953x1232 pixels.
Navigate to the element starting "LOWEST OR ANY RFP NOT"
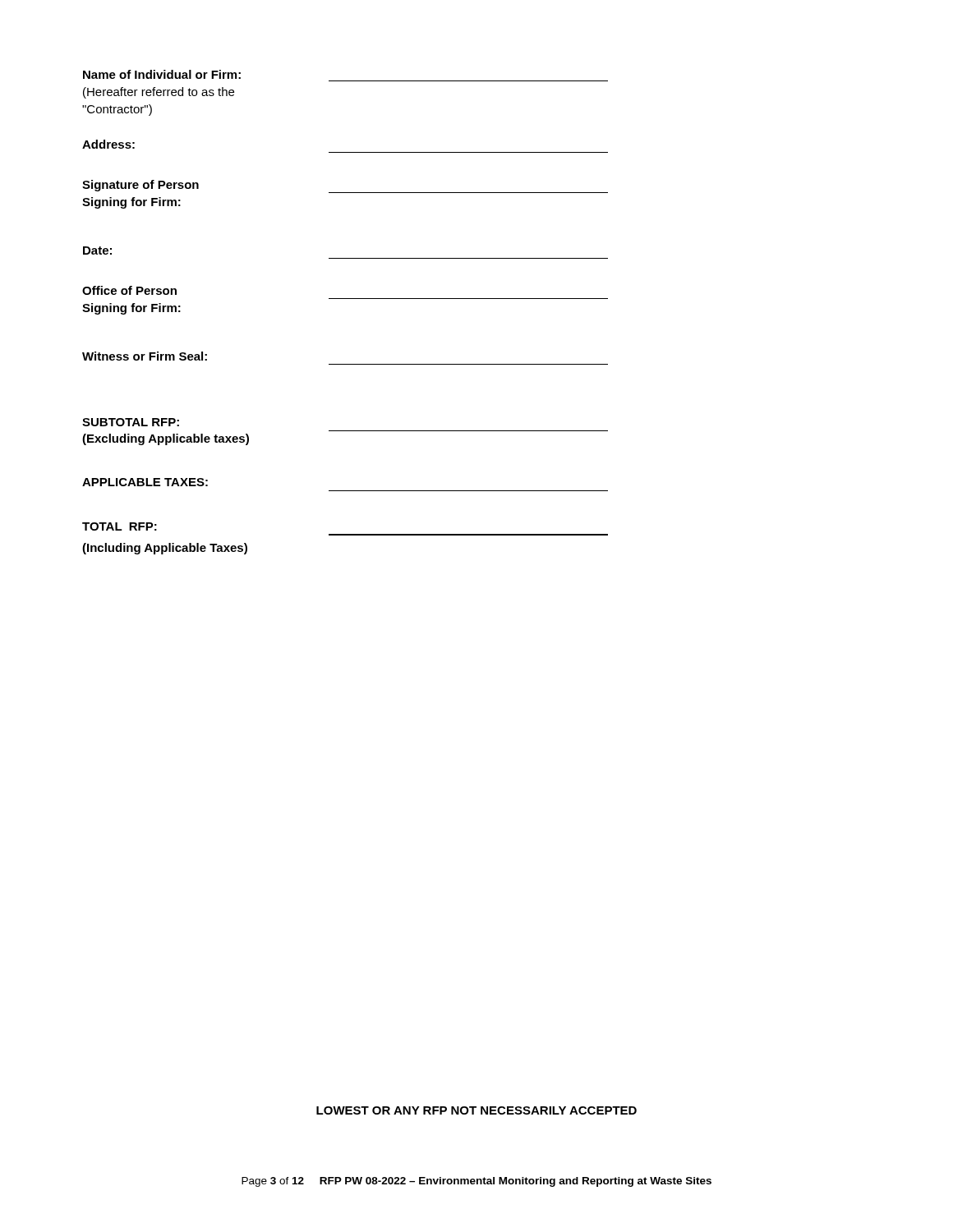pyautogui.click(x=476, y=1110)
